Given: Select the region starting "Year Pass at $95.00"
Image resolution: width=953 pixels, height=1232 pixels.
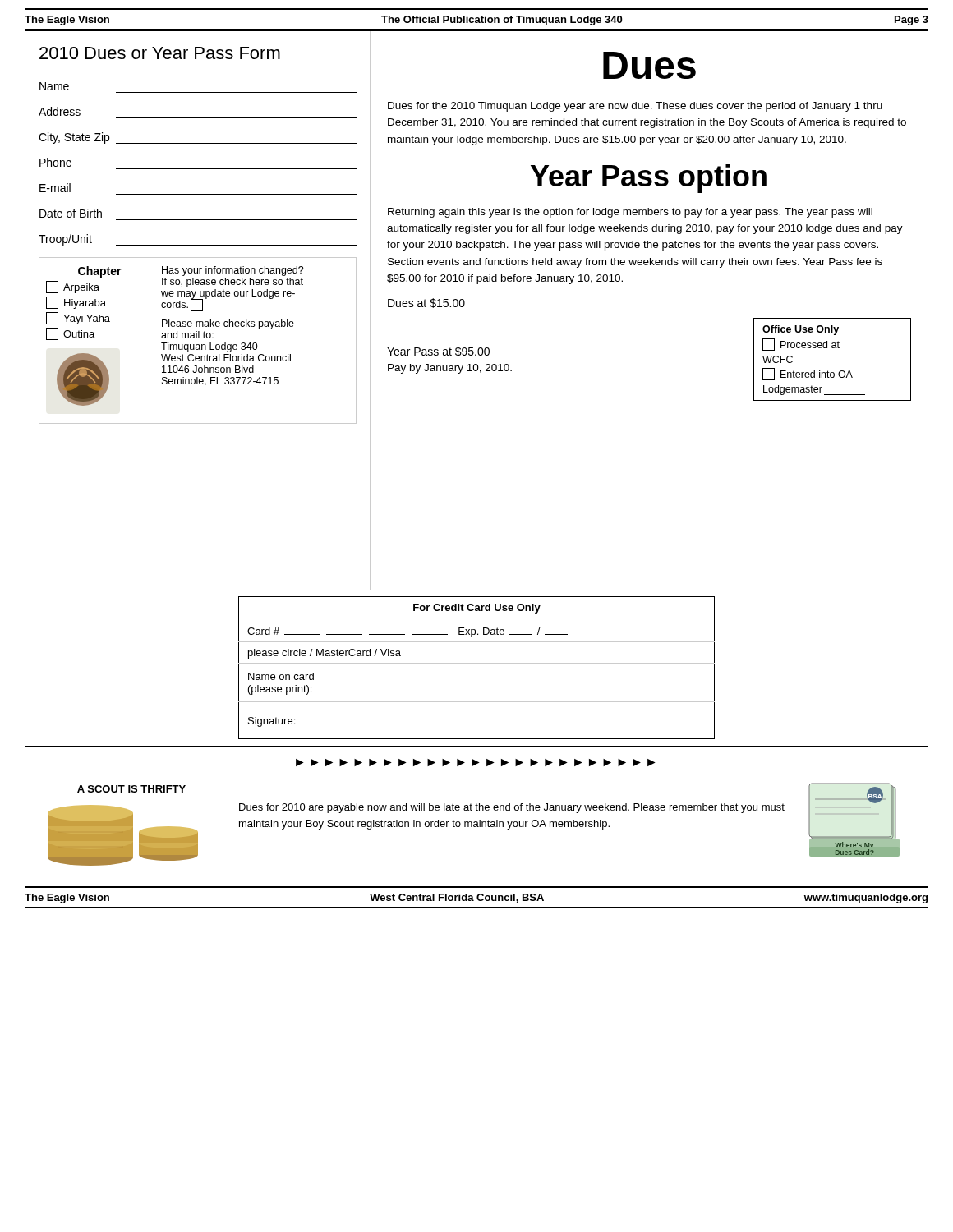Looking at the screenshot, I should tap(832, 365).
